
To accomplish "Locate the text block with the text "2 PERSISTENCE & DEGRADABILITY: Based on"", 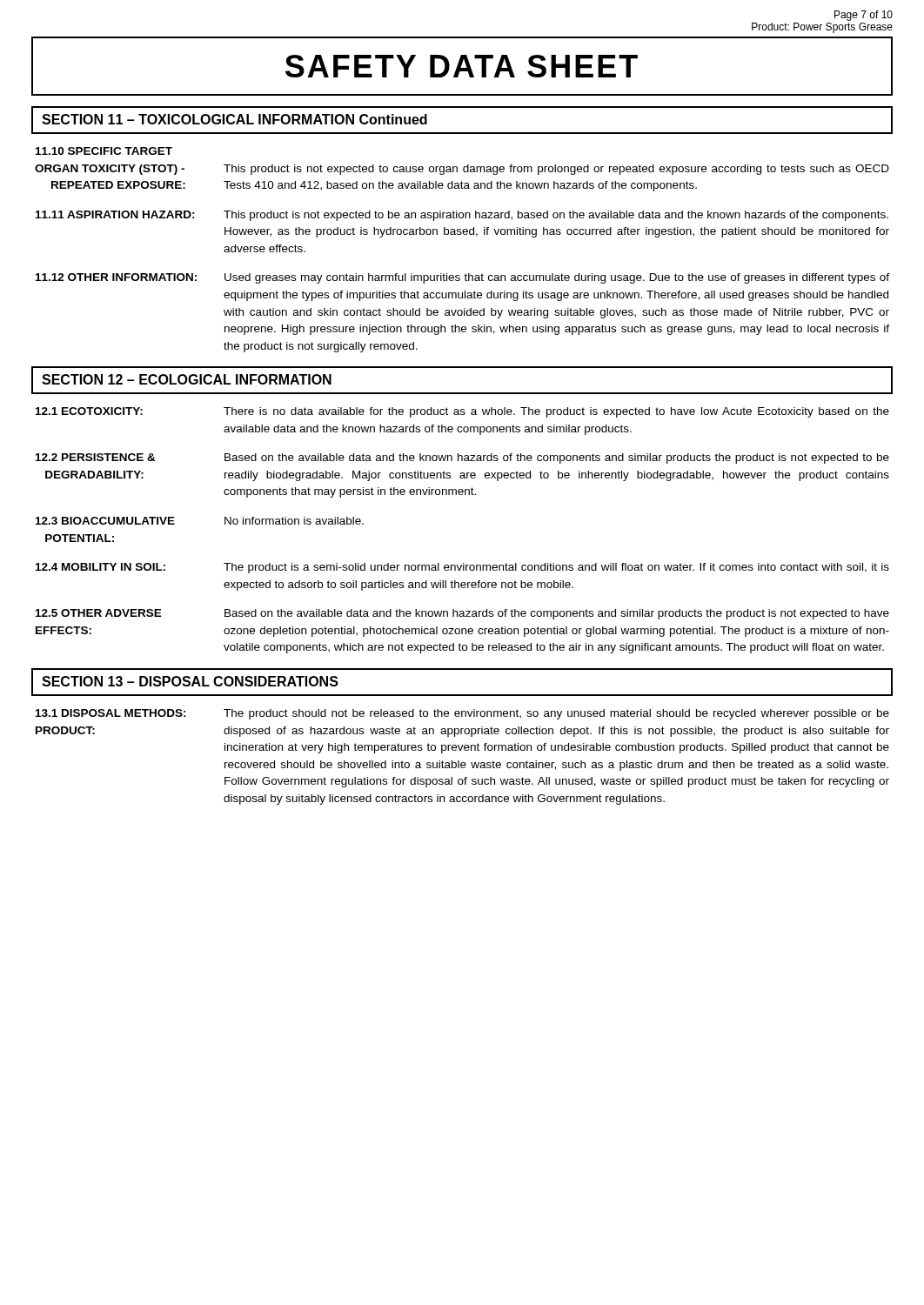I will pyautogui.click(x=462, y=476).
